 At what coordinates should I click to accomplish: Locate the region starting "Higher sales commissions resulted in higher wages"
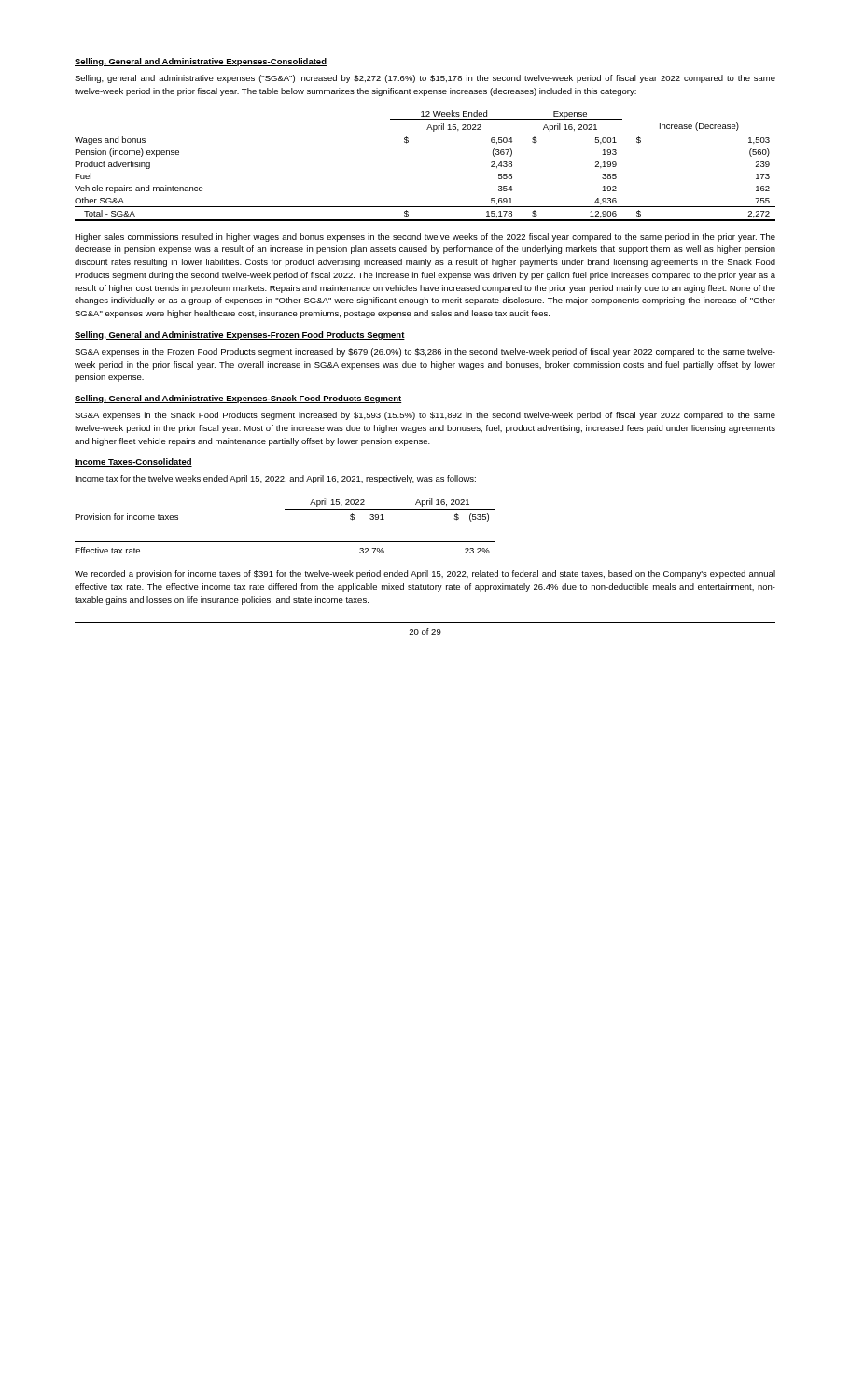click(425, 275)
